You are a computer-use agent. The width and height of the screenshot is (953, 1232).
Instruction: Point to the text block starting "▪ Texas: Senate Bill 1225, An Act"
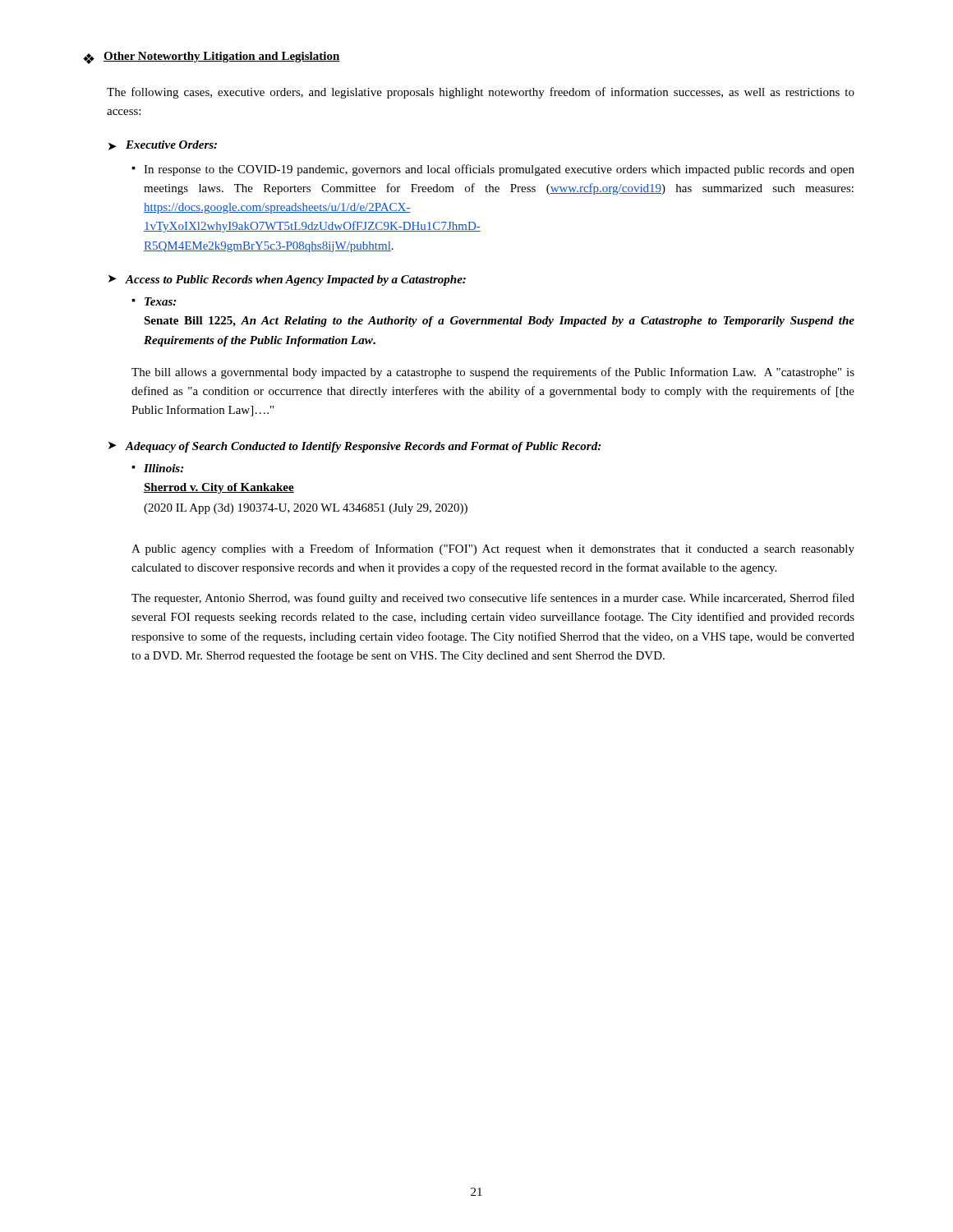click(x=493, y=321)
